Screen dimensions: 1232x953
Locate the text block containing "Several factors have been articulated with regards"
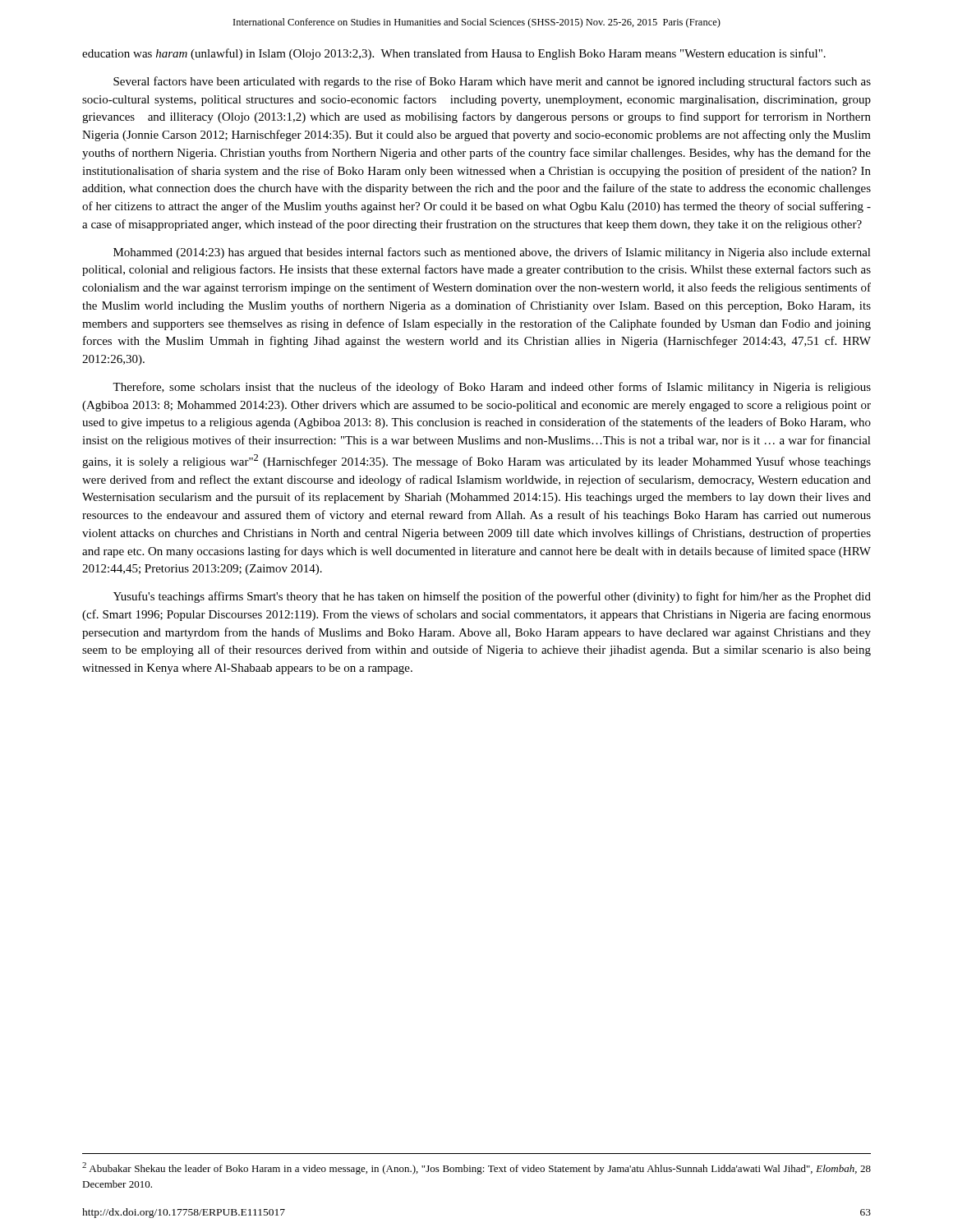476,153
